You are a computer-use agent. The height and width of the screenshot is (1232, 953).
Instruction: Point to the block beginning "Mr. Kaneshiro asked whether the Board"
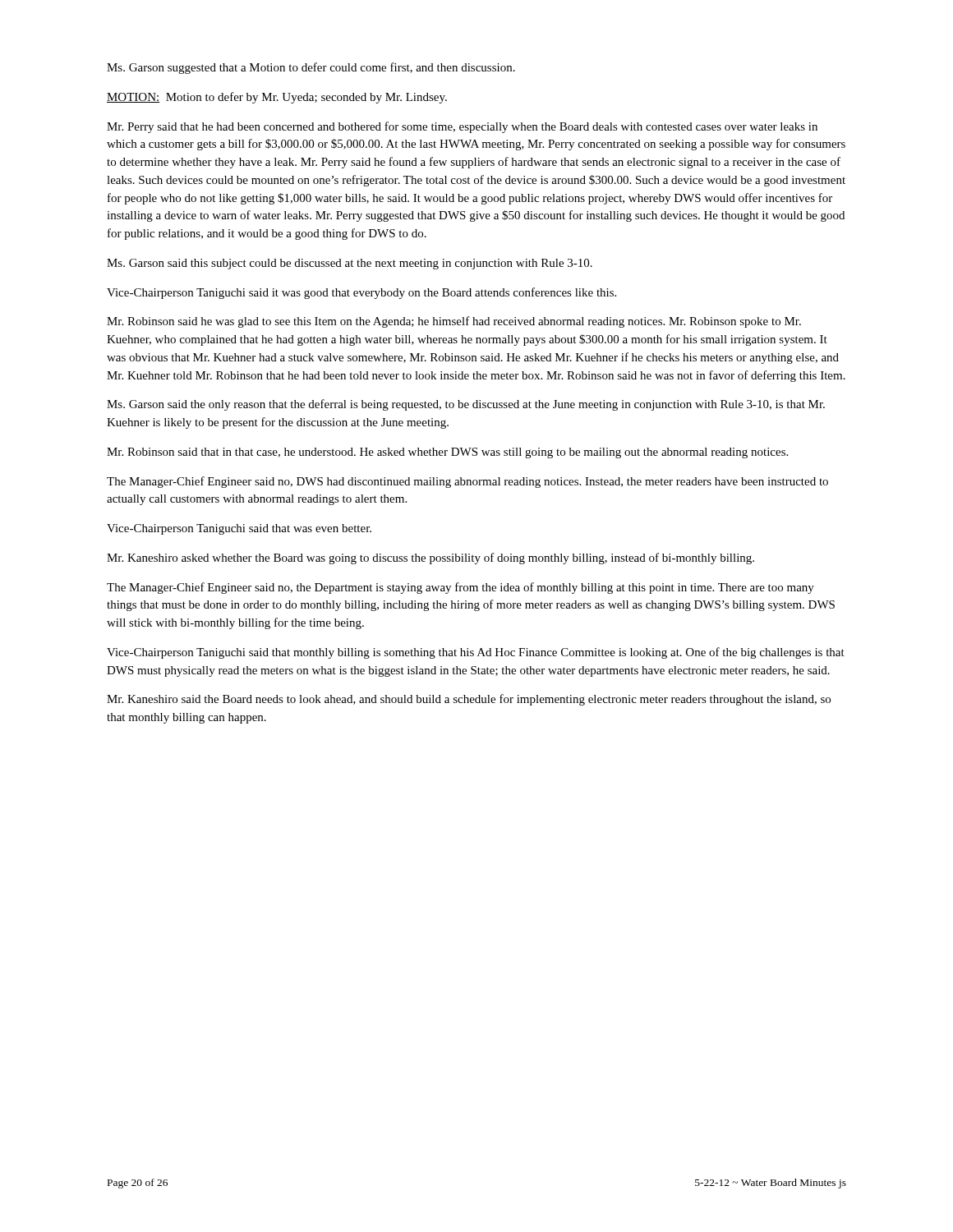pyautogui.click(x=431, y=557)
